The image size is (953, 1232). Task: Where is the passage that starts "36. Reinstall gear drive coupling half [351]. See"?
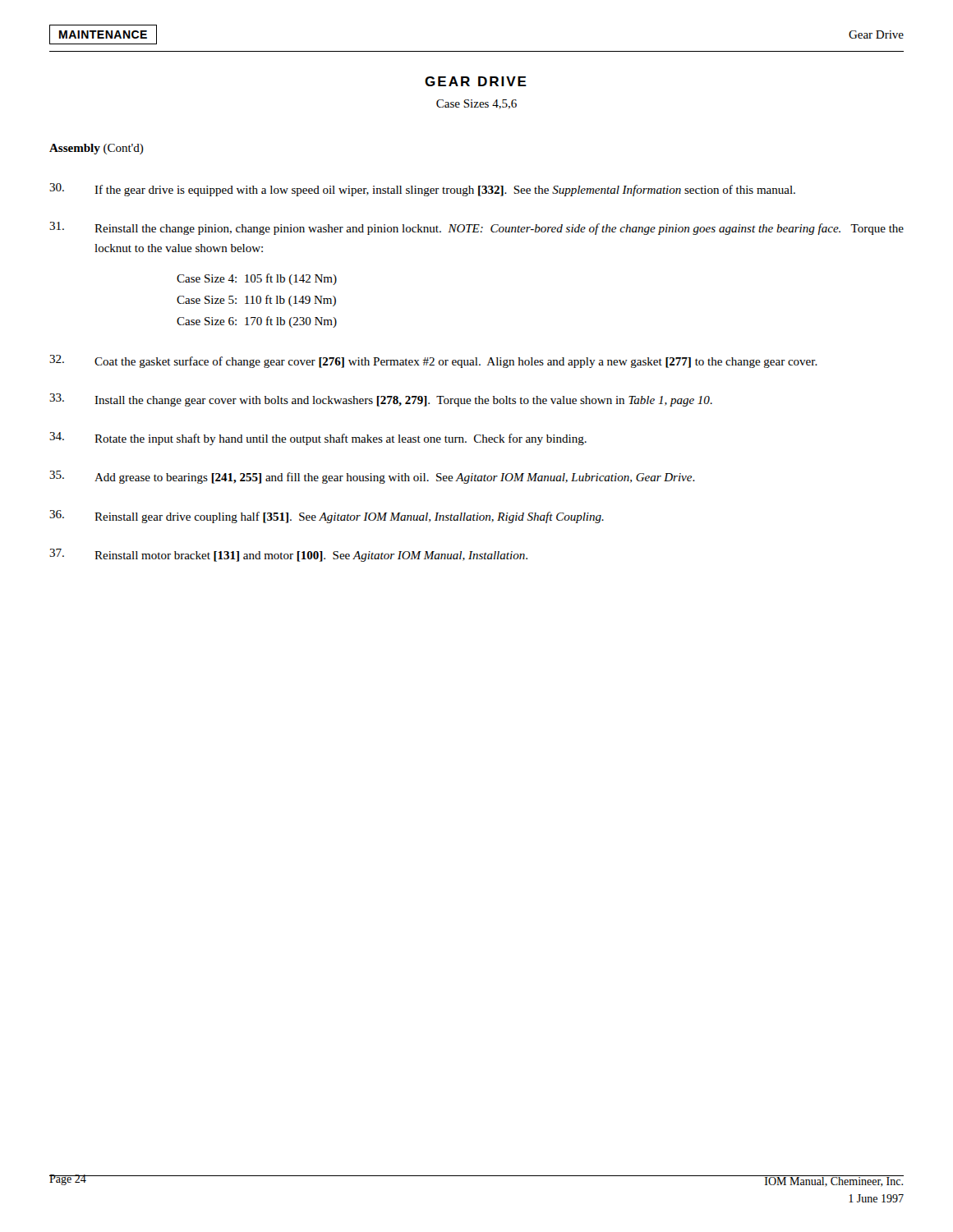(476, 517)
